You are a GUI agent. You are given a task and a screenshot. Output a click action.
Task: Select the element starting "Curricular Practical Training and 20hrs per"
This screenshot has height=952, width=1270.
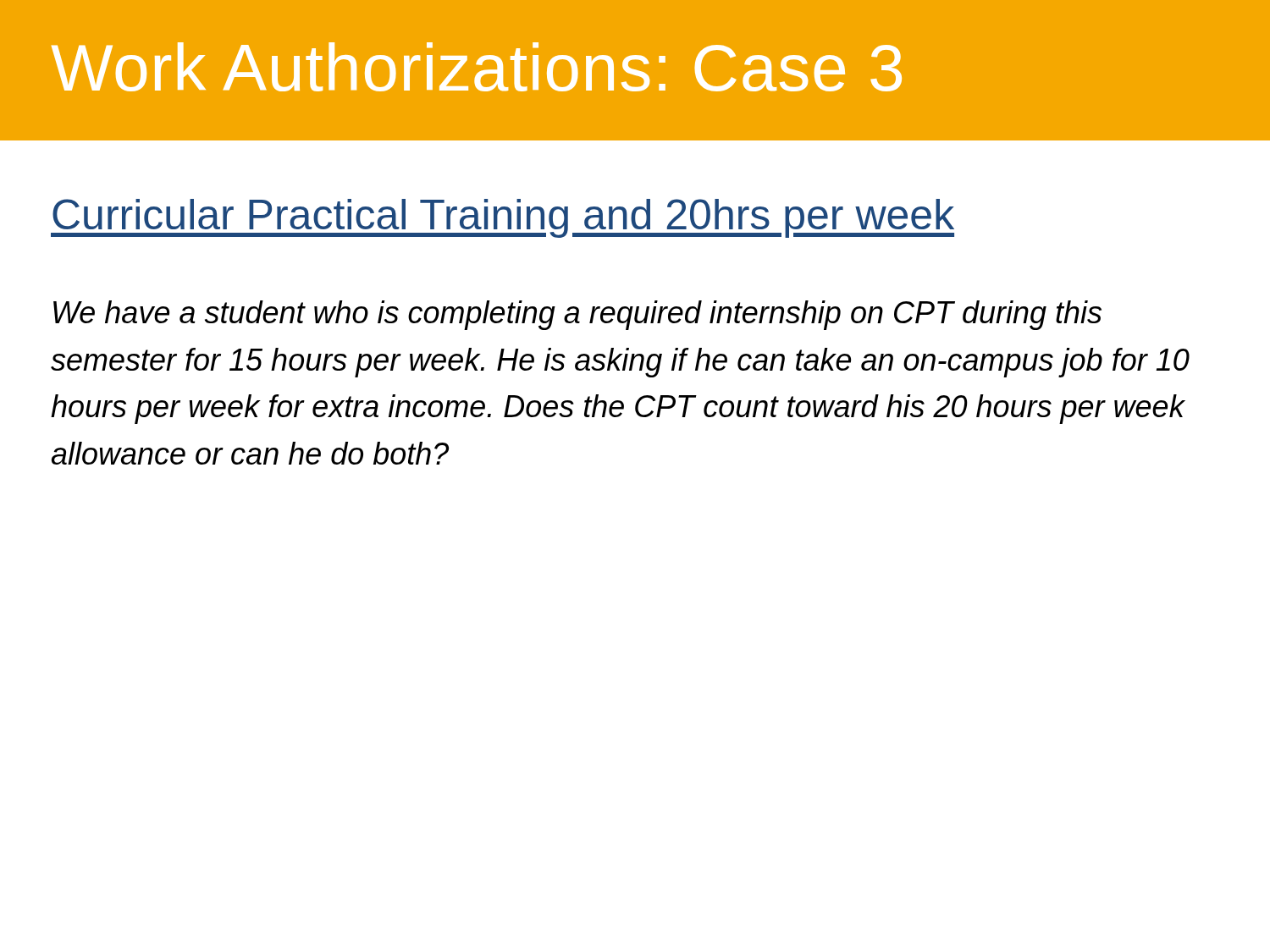tap(503, 215)
